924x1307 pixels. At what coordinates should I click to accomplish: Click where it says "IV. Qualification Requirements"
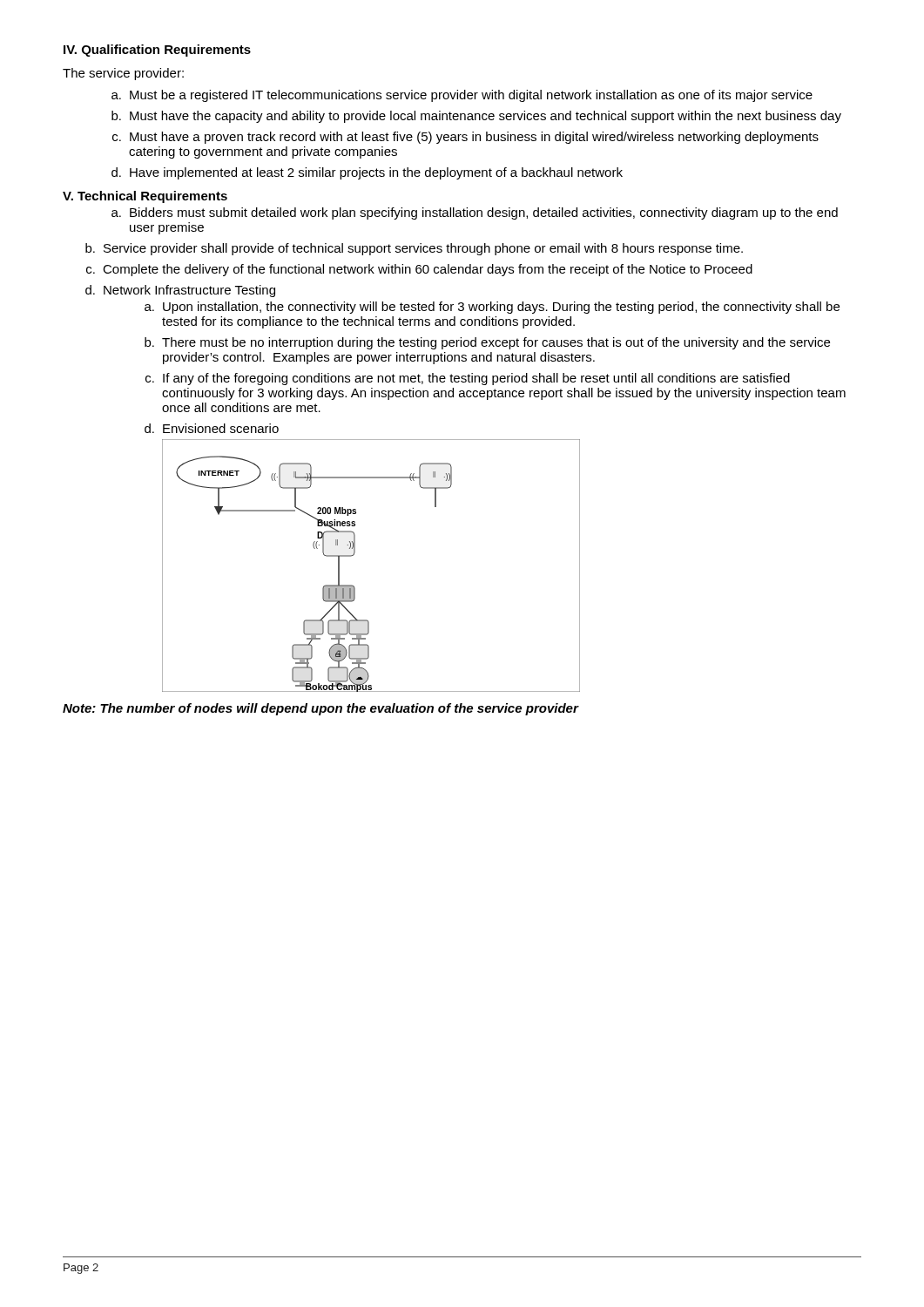click(157, 49)
